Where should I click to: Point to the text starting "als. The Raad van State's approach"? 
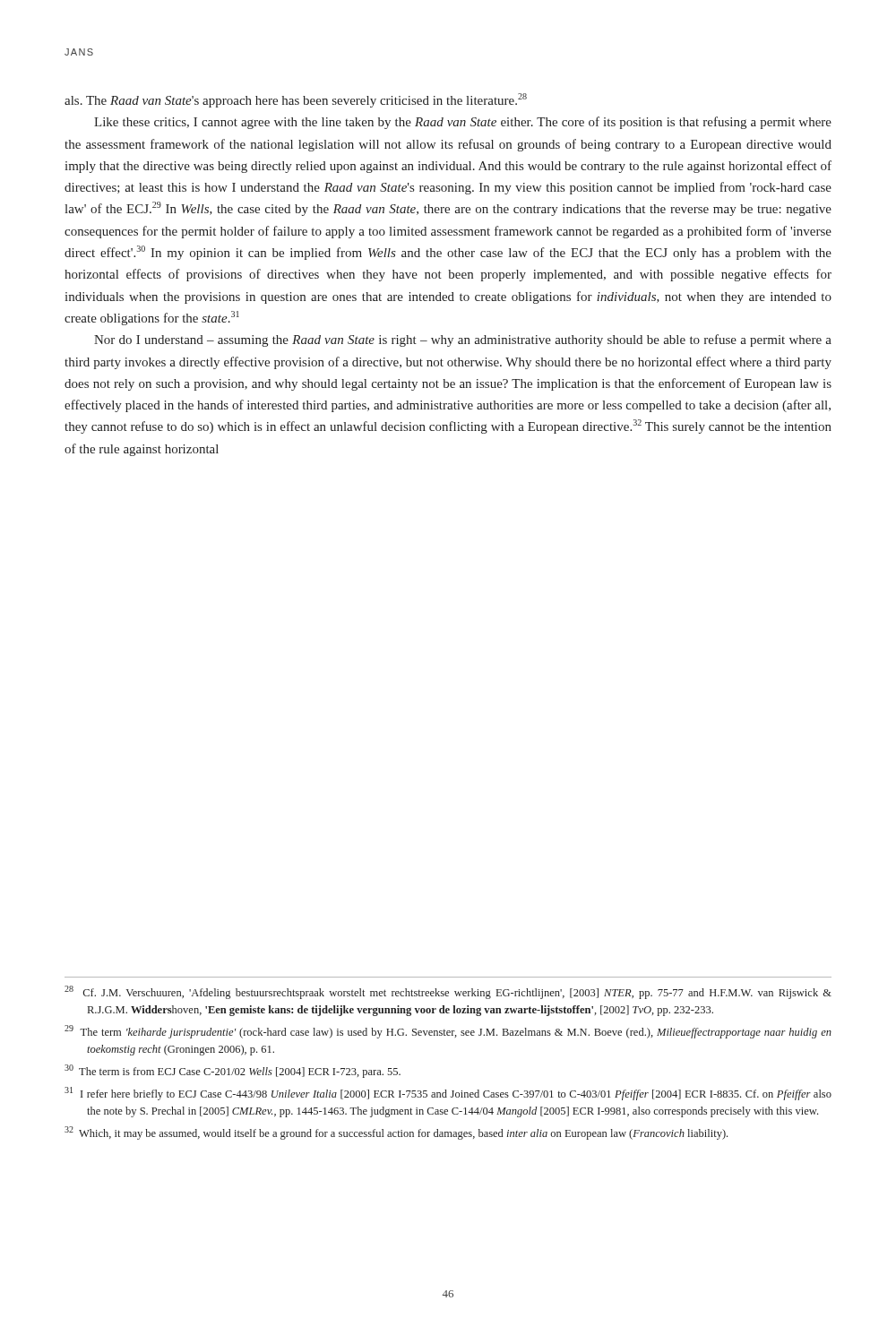pos(448,275)
